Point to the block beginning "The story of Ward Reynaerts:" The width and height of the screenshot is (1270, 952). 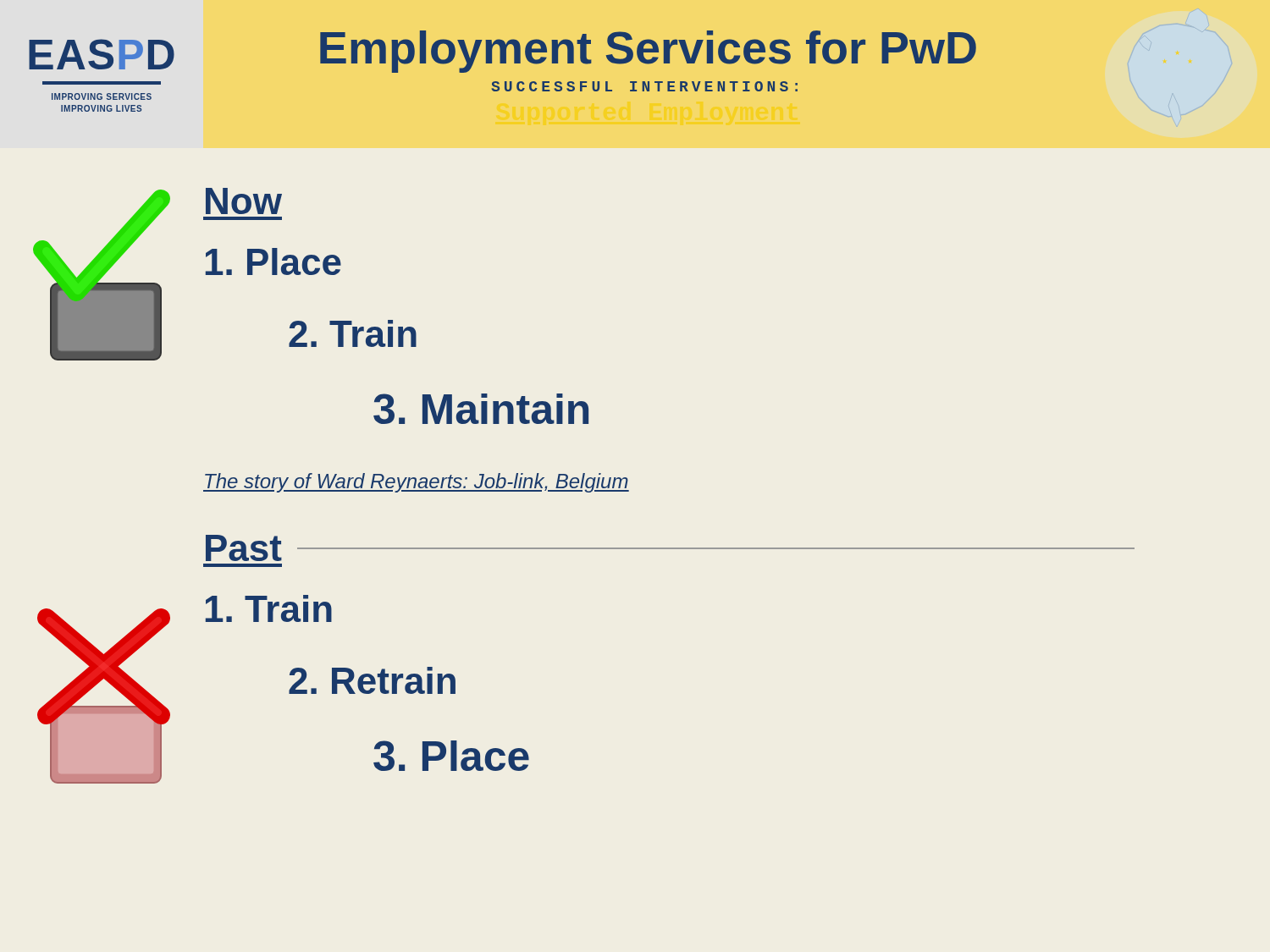(416, 481)
